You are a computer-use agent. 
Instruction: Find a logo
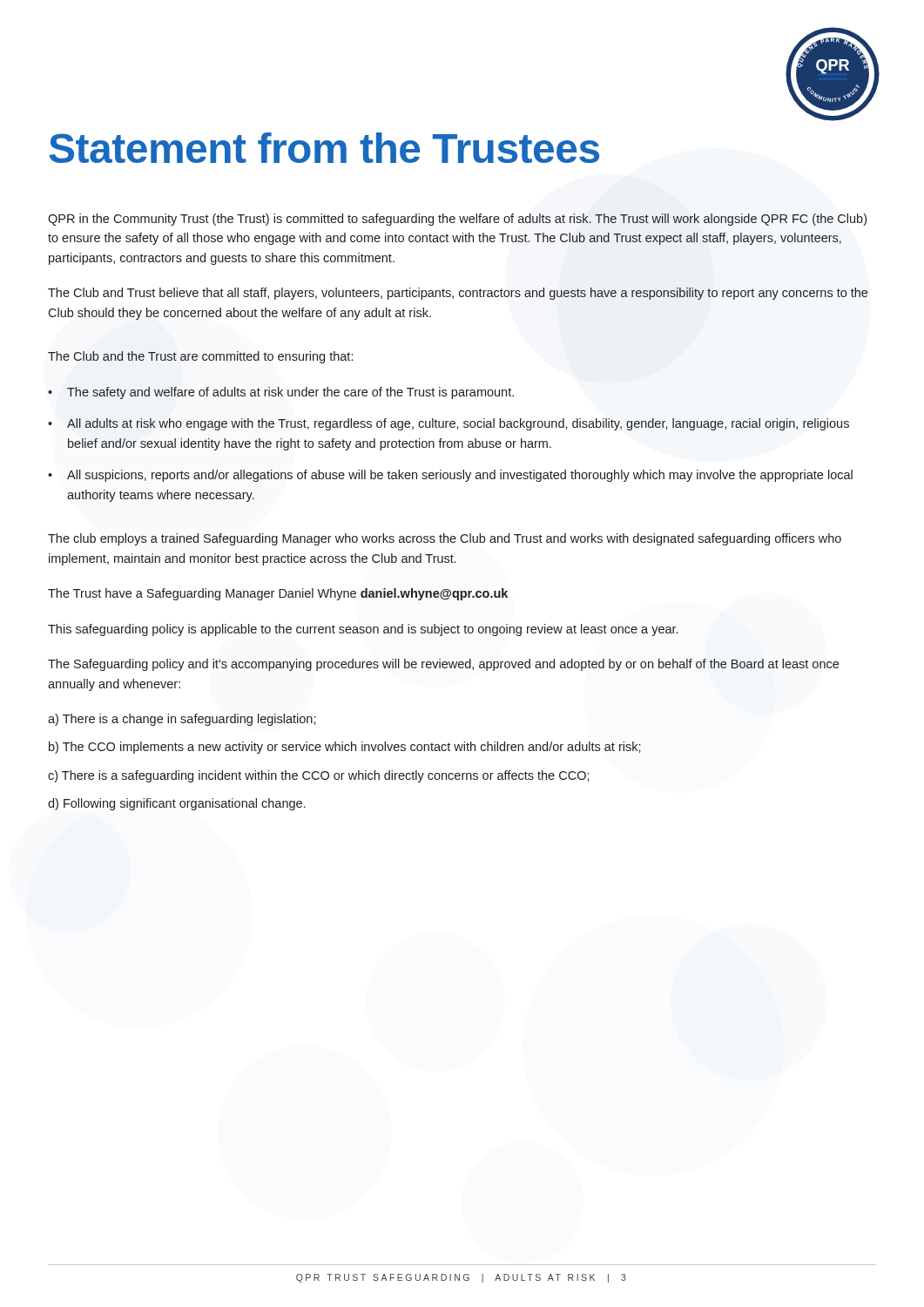pyautogui.click(x=833, y=74)
